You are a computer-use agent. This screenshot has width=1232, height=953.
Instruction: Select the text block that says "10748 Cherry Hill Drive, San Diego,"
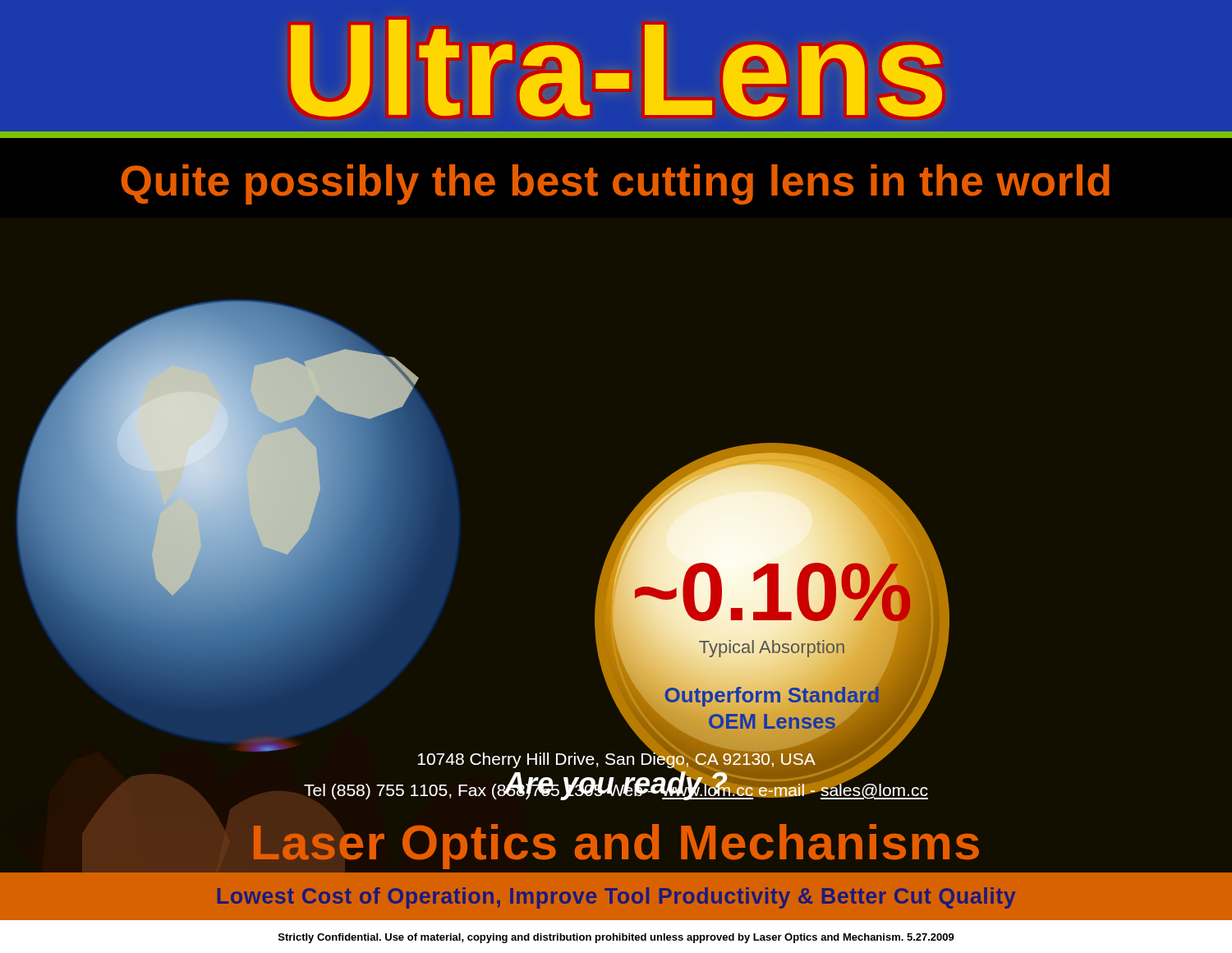(x=616, y=774)
